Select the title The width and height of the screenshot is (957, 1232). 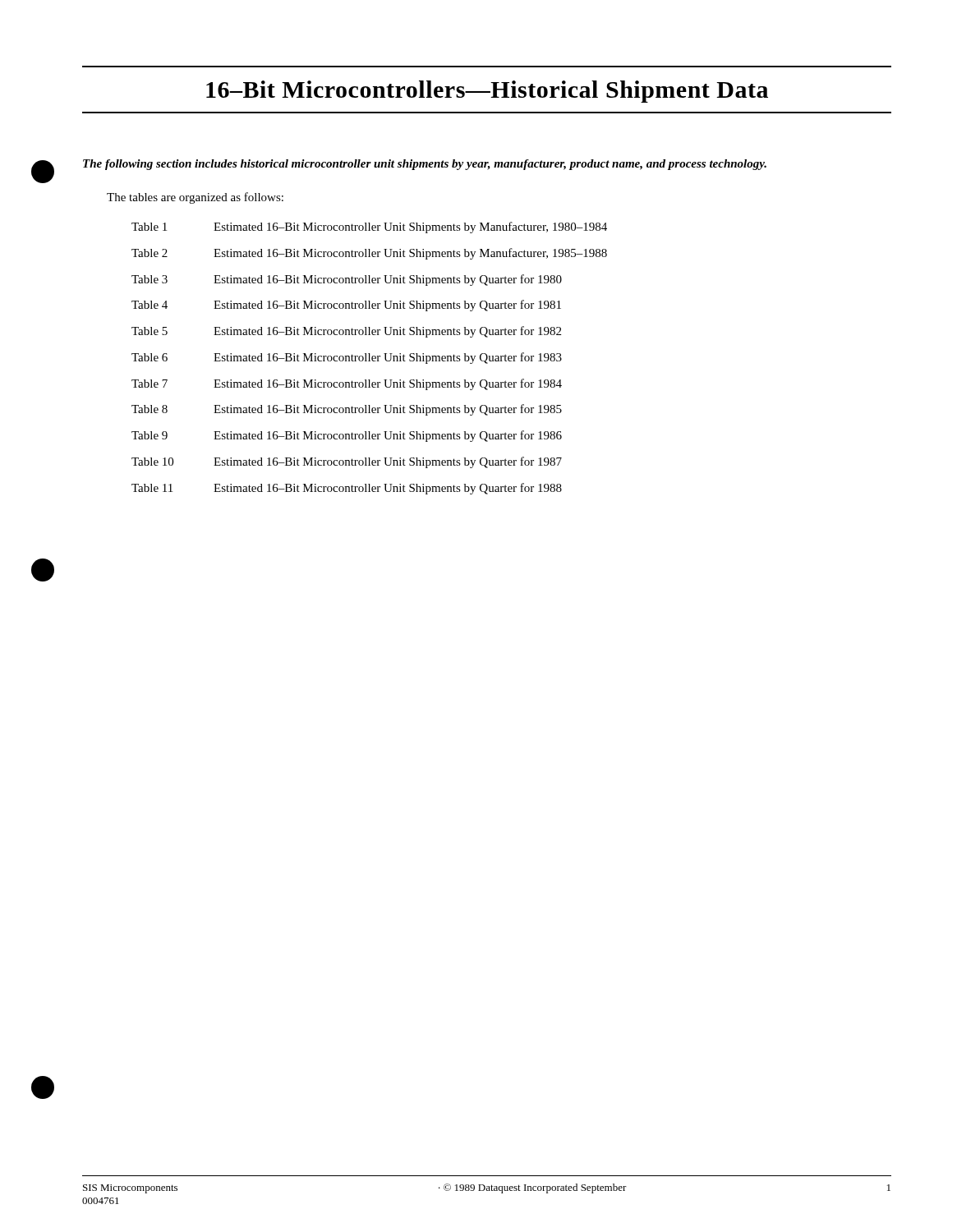click(x=487, y=90)
